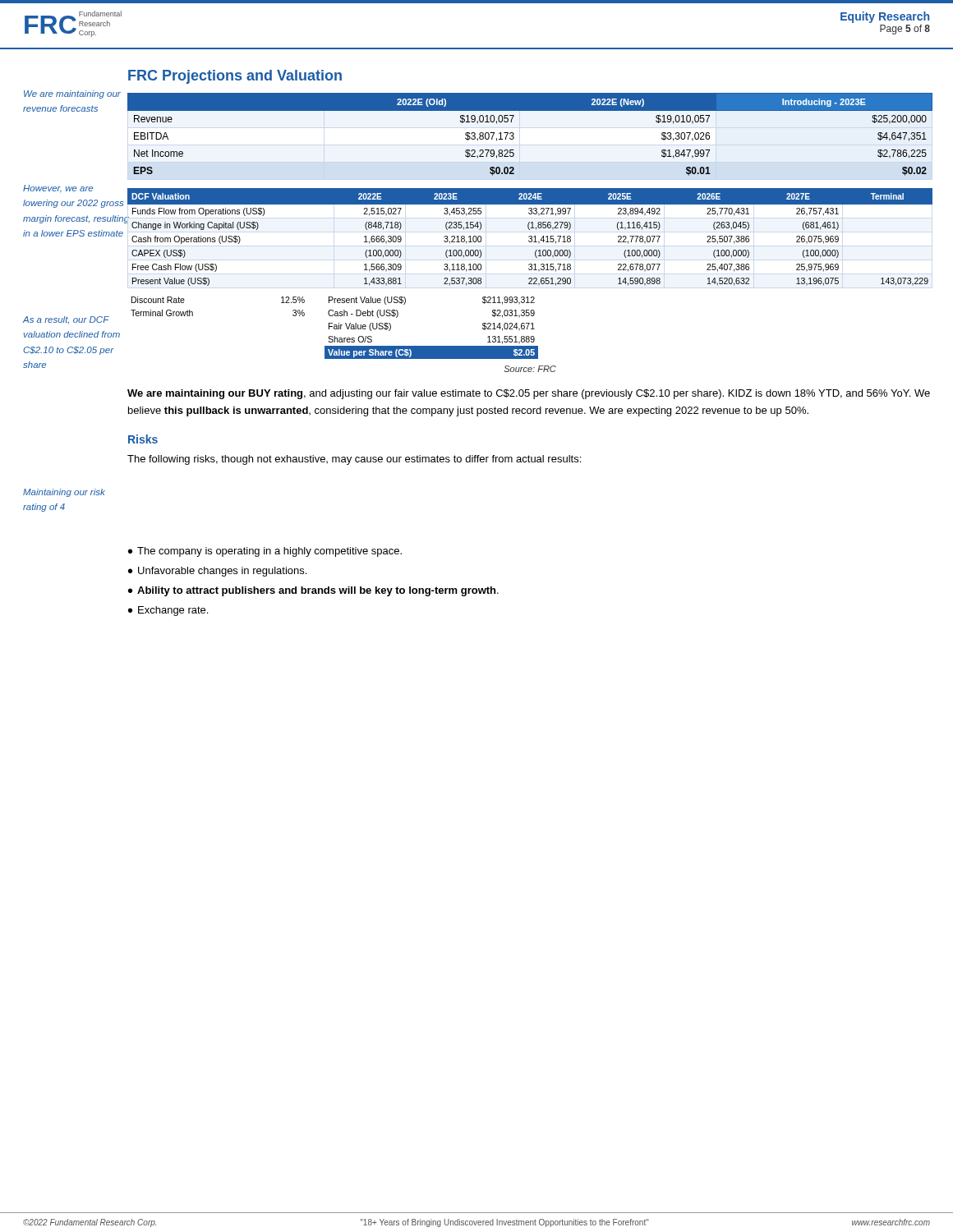Locate the element starting "• Unfavorable changes in"
The height and width of the screenshot is (1232, 953).
click(x=217, y=571)
